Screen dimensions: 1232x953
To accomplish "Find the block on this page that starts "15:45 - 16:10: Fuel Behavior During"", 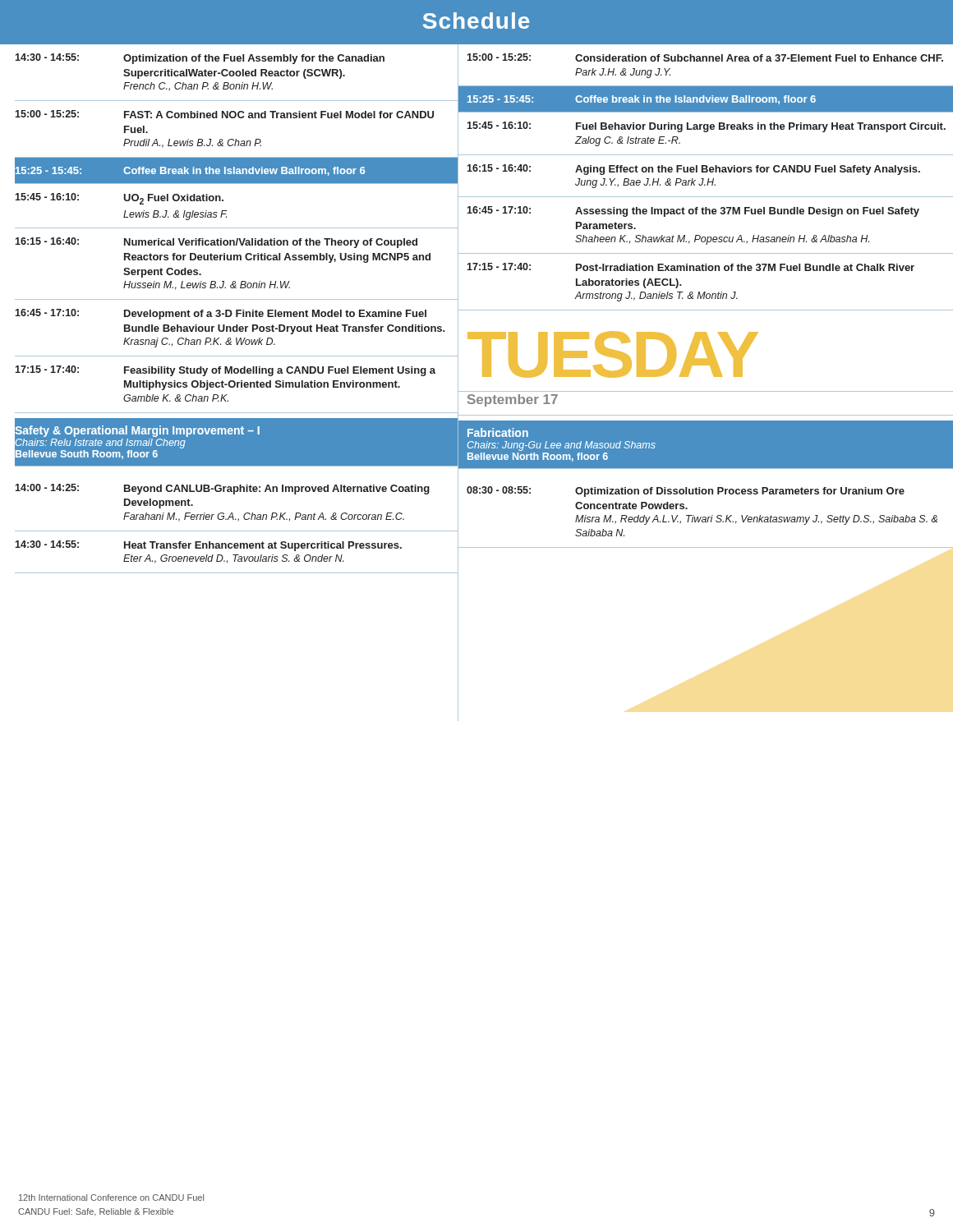I will [x=706, y=134].
